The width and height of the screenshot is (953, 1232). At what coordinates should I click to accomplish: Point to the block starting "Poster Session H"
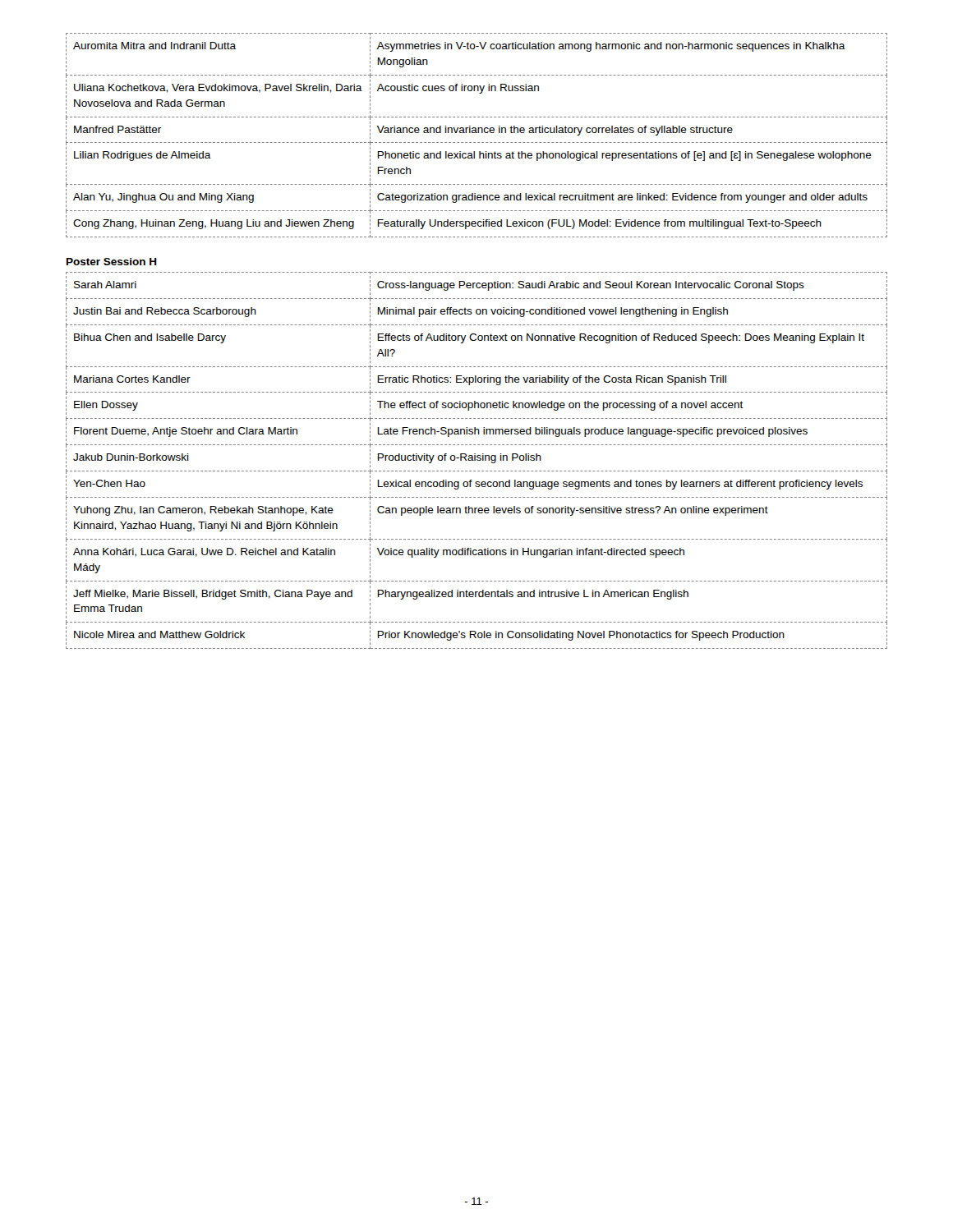point(111,262)
